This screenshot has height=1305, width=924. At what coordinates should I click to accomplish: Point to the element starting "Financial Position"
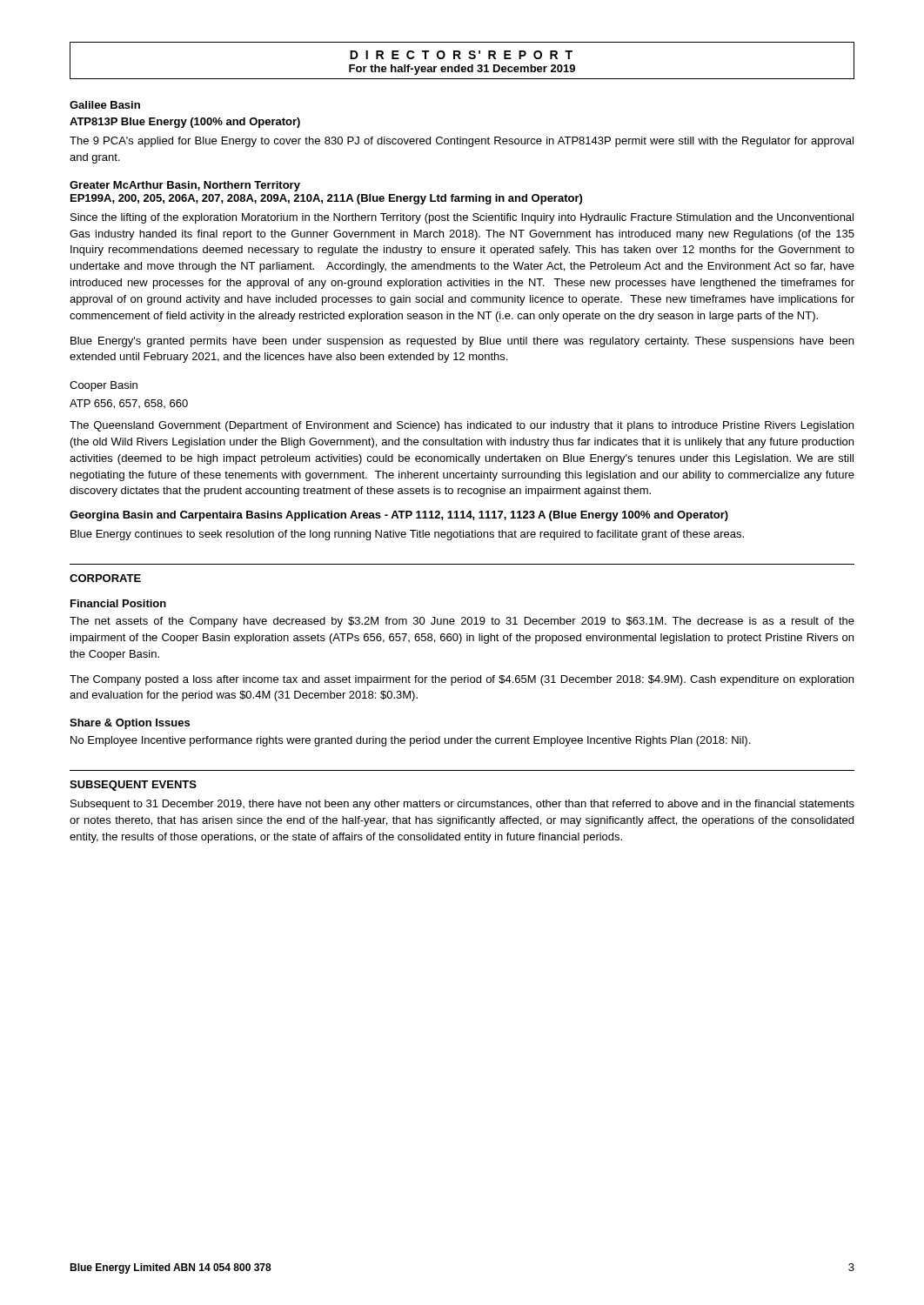(x=118, y=603)
